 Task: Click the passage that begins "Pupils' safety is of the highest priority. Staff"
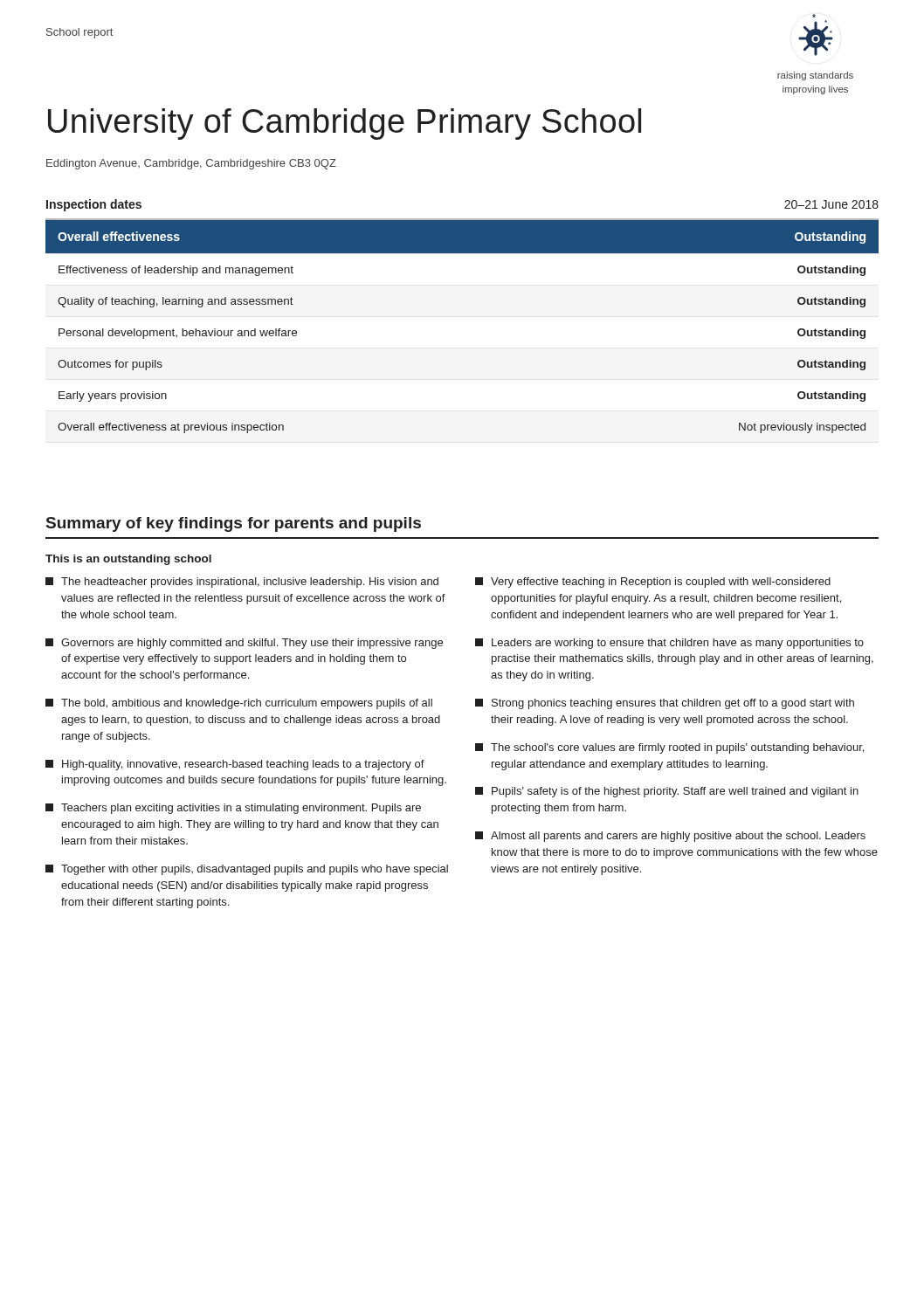point(677,800)
